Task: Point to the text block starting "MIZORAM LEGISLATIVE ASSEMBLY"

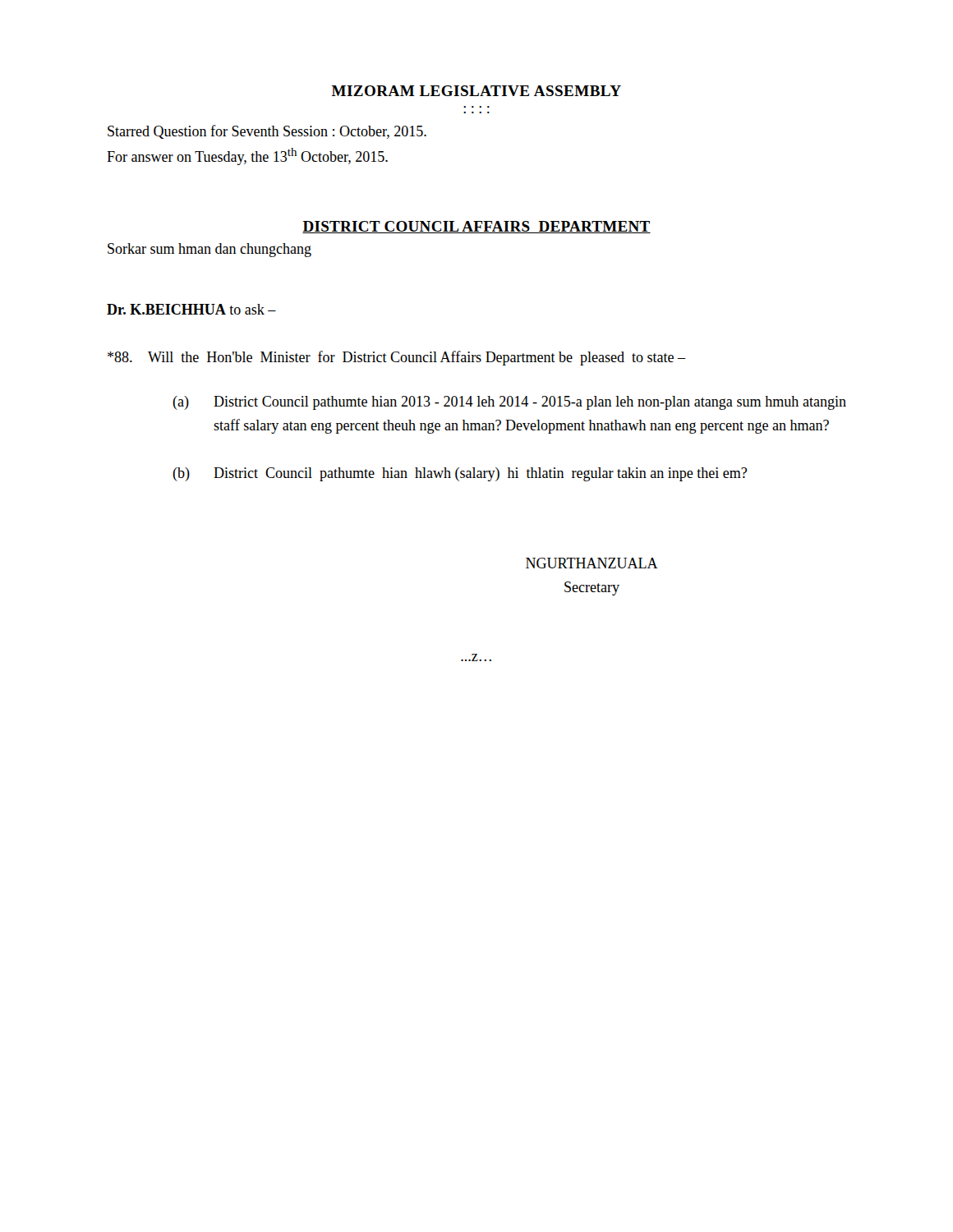Action: coord(476,99)
